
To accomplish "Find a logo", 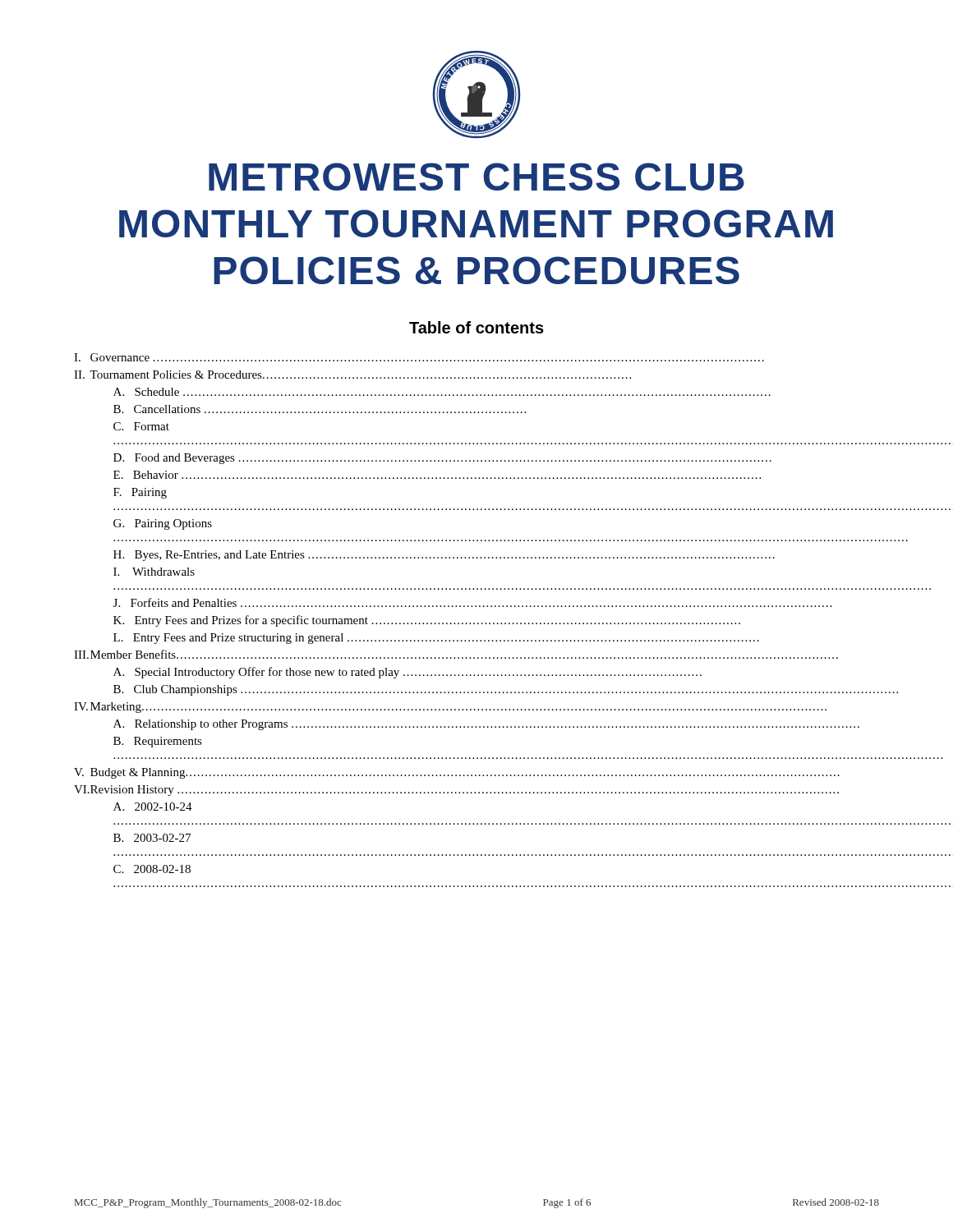I will pos(476,94).
